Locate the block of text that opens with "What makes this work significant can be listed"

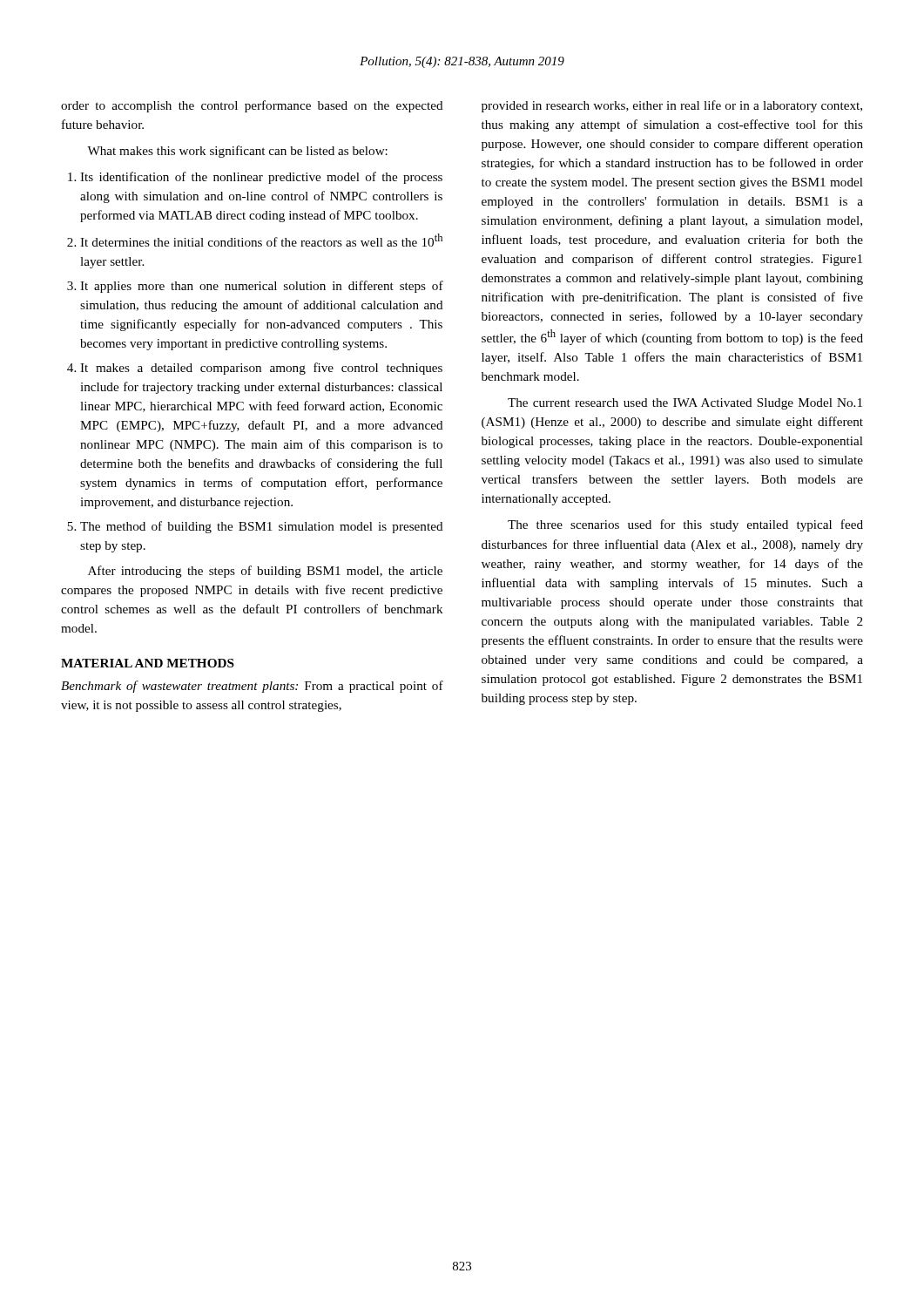252,151
